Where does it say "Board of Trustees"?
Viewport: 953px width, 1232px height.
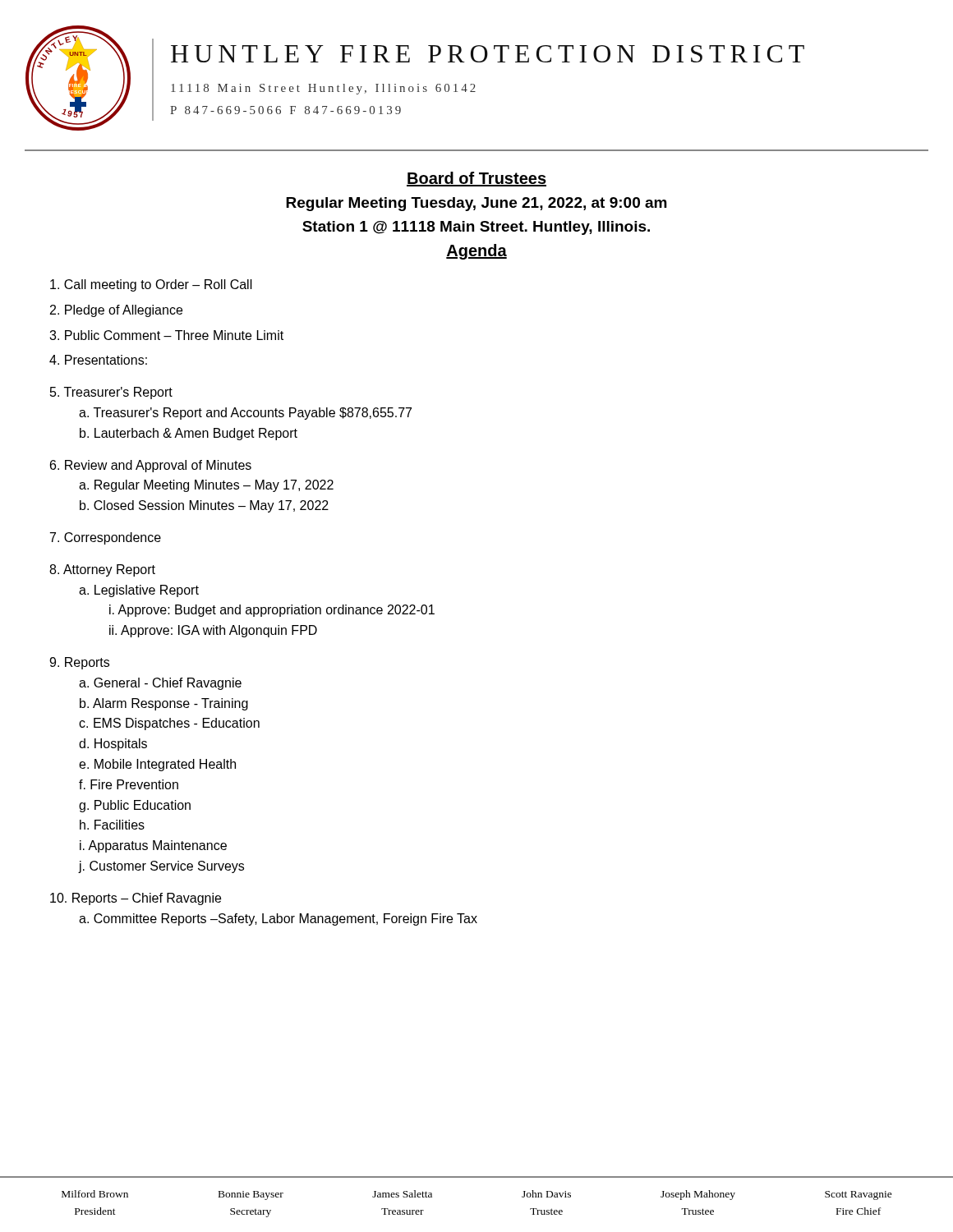[x=476, y=178]
